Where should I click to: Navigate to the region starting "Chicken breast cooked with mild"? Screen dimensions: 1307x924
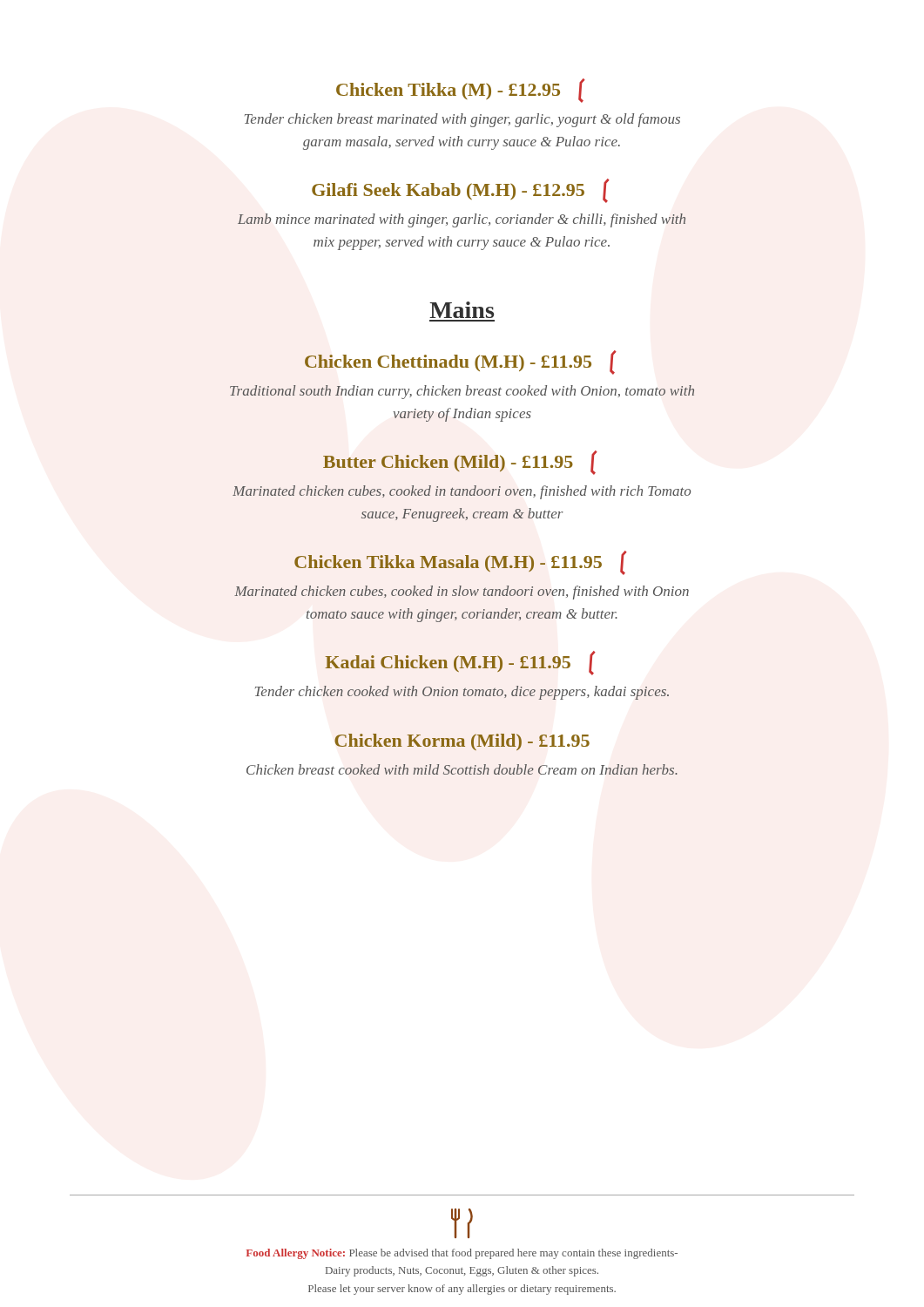click(x=462, y=769)
